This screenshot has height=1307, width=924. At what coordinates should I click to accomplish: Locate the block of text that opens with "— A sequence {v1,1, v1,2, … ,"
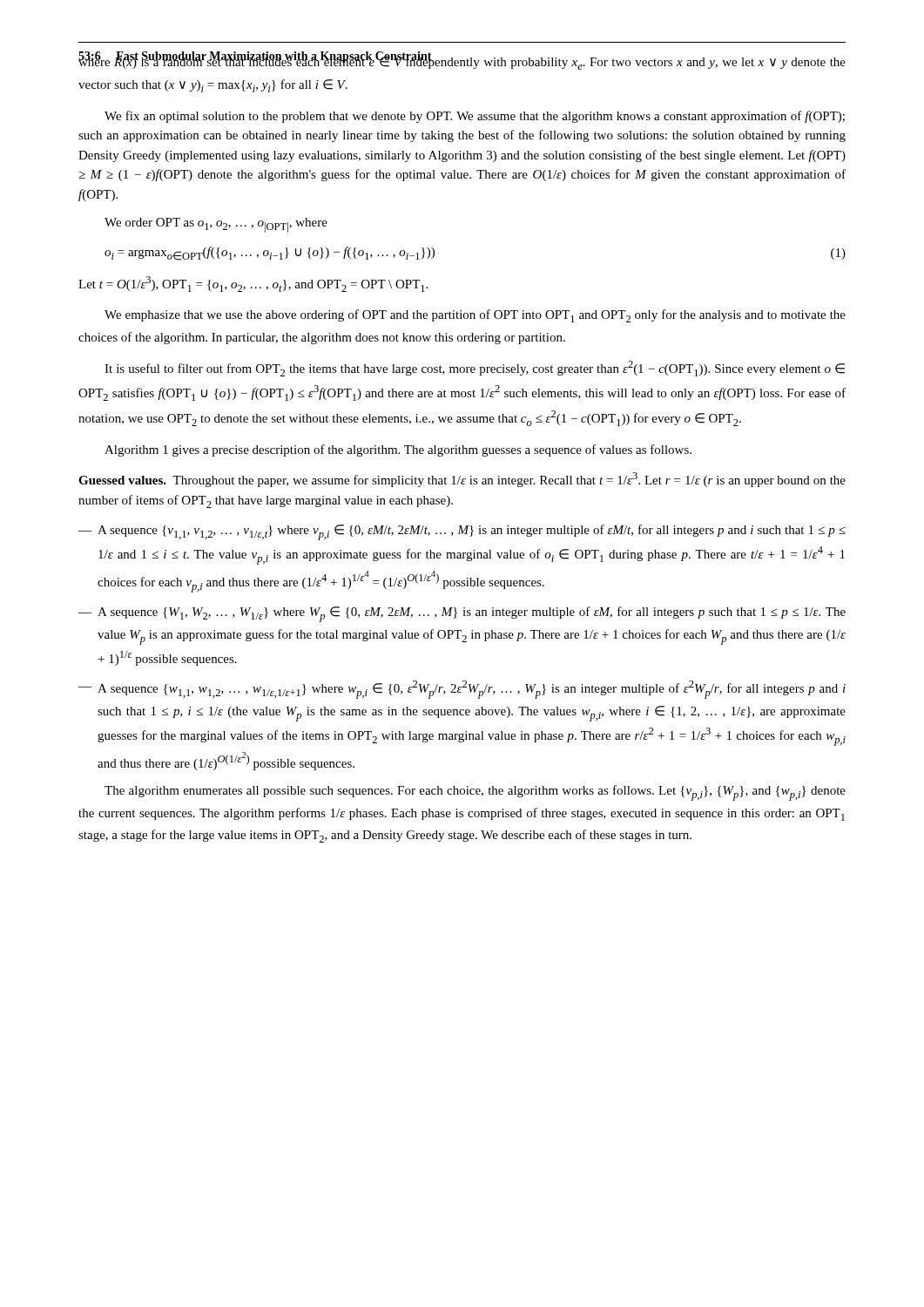[x=462, y=557]
